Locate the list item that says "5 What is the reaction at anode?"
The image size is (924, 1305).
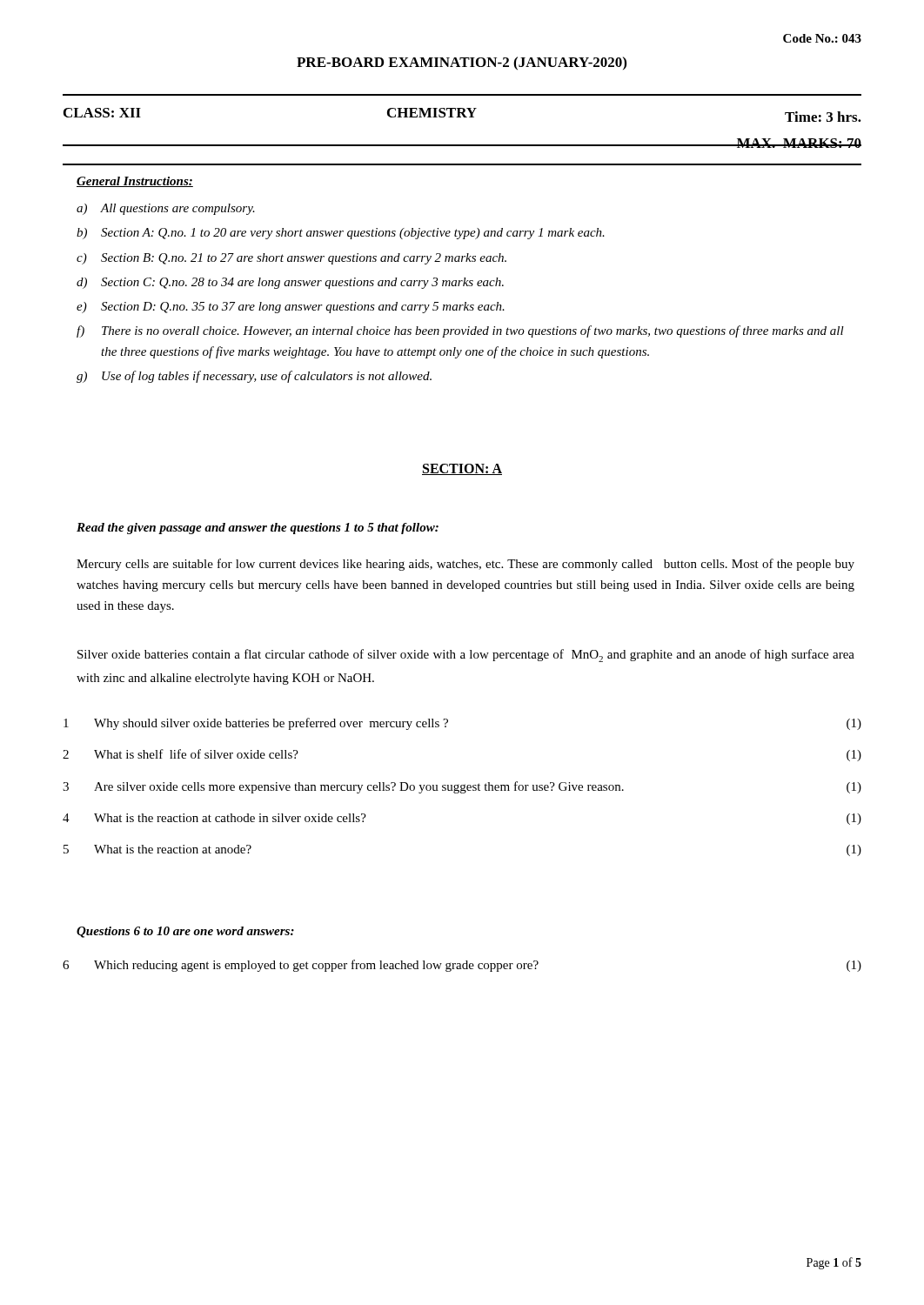pos(169,850)
